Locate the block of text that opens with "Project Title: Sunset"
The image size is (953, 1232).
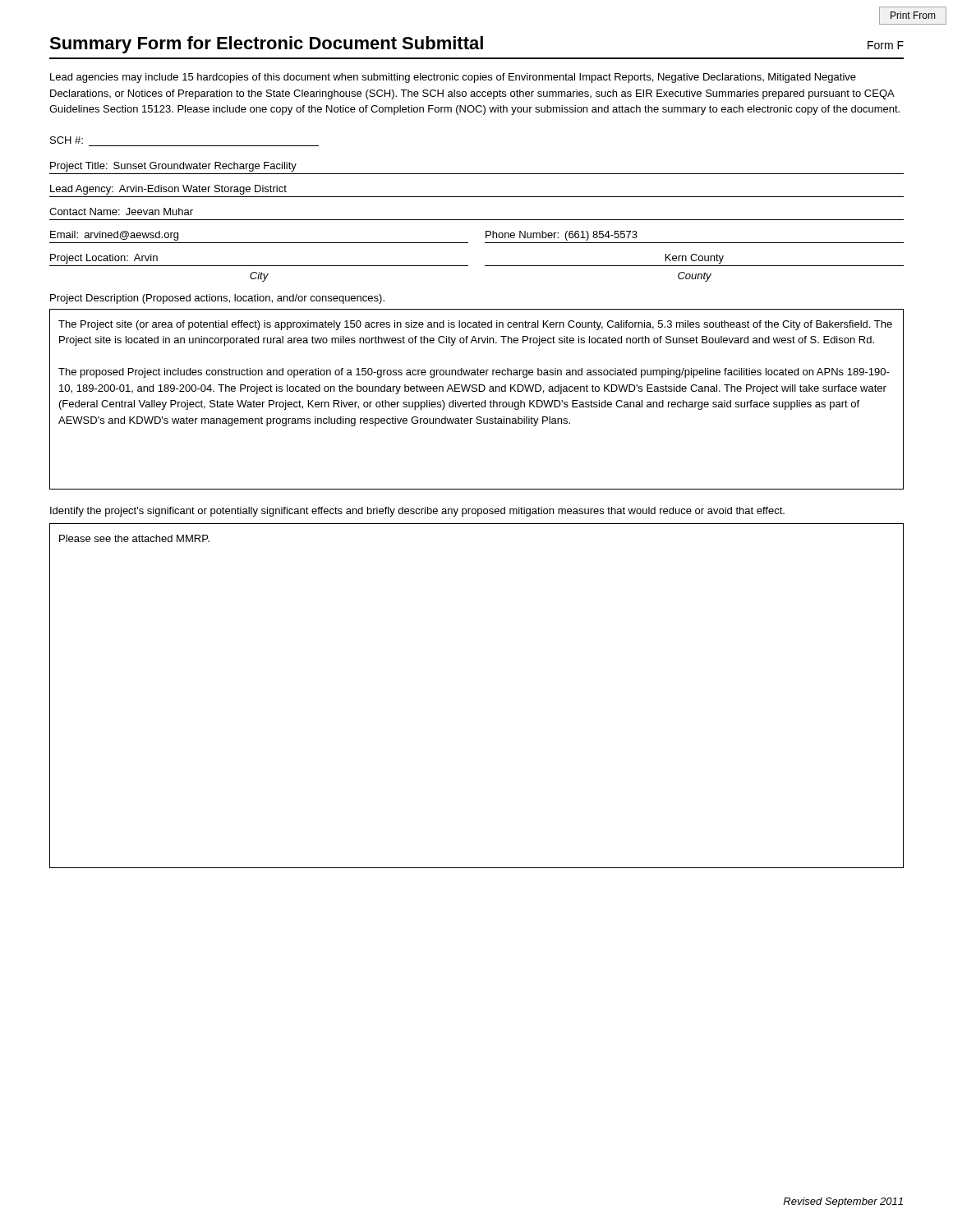click(476, 165)
